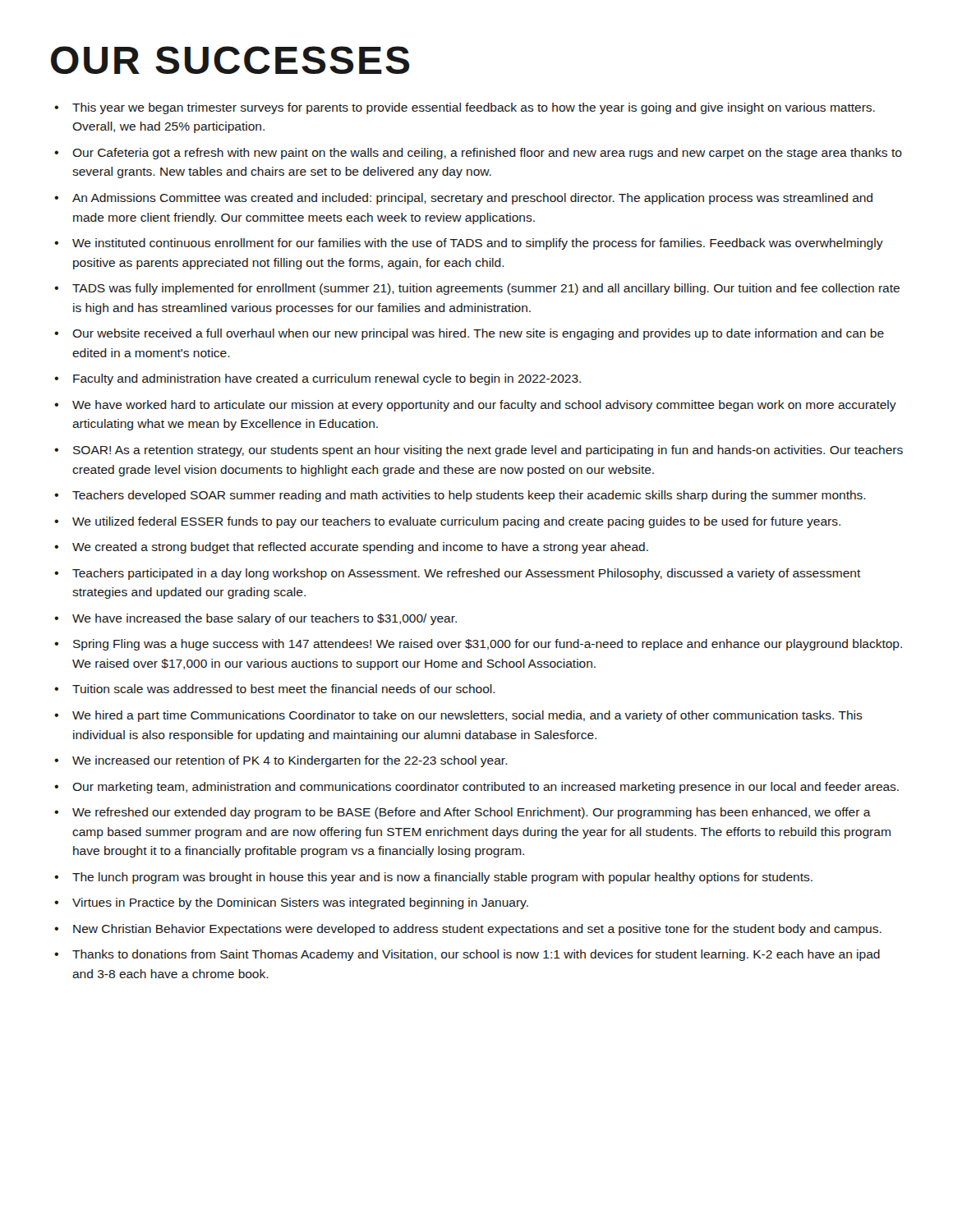The image size is (953, 1232).
Task: Click on the passage starting "We instituted continuous"
Action: (x=478, y=252)
